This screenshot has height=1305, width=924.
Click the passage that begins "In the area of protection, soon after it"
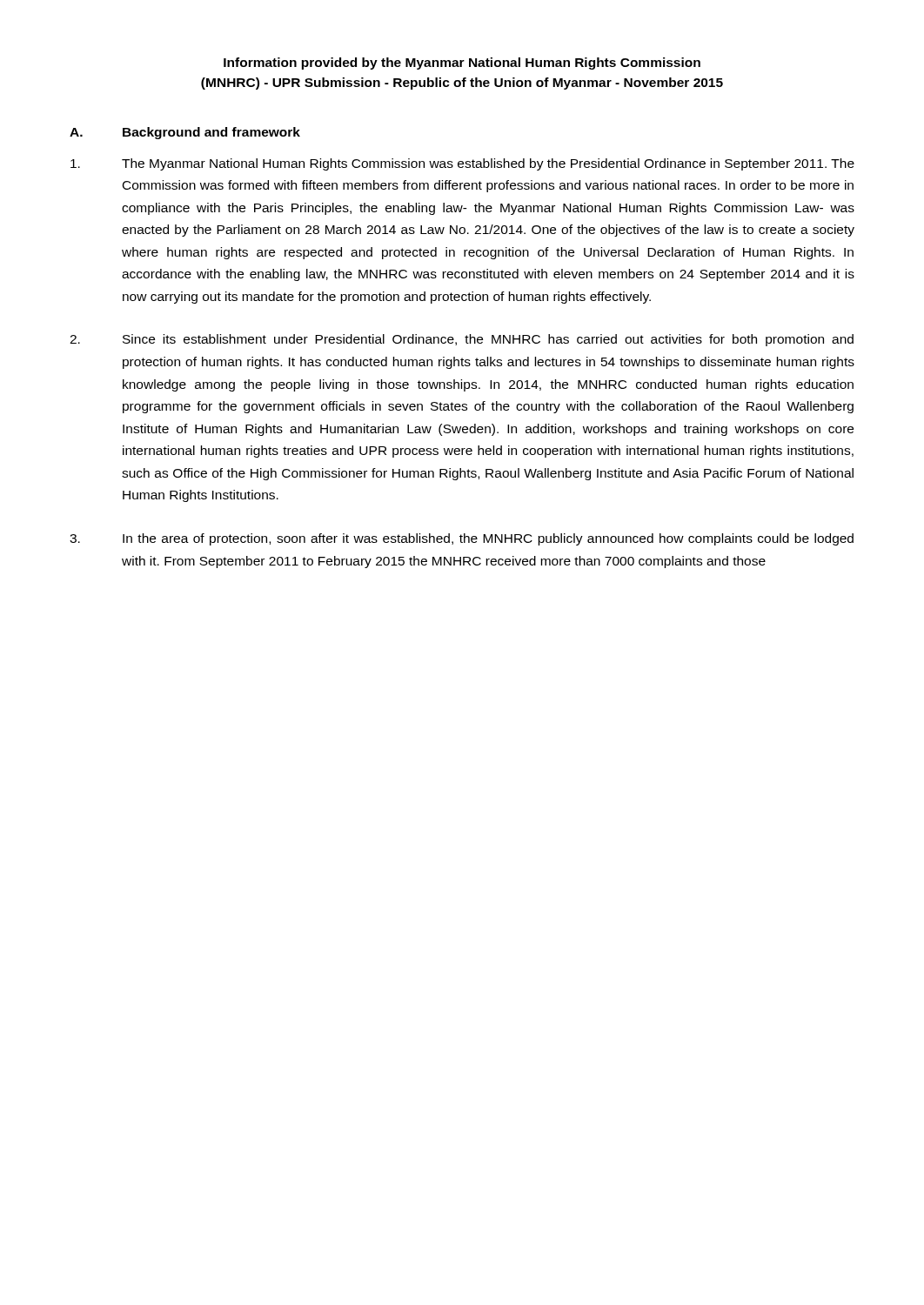(x=462, y=549)
